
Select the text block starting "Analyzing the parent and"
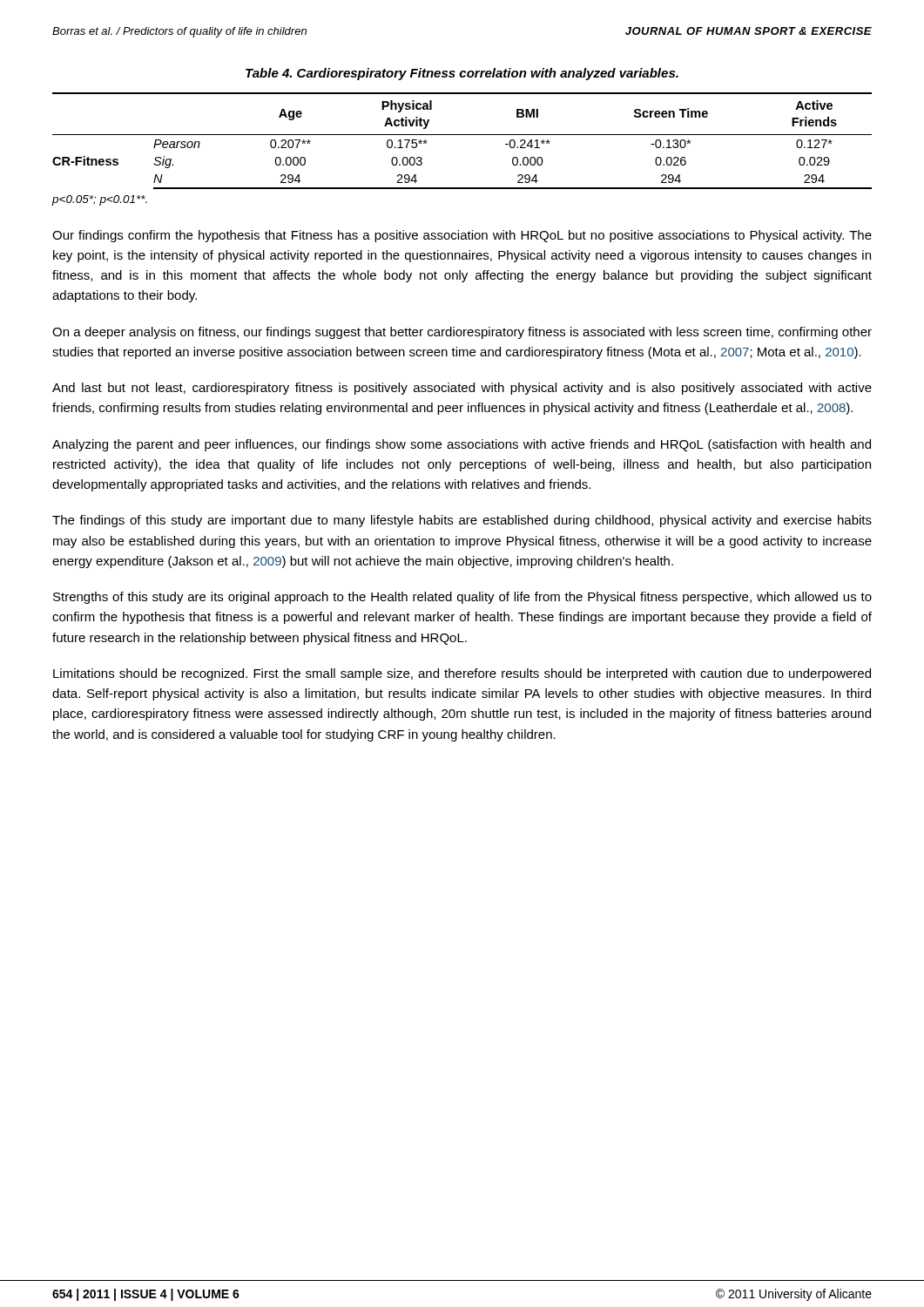point(462,464)
